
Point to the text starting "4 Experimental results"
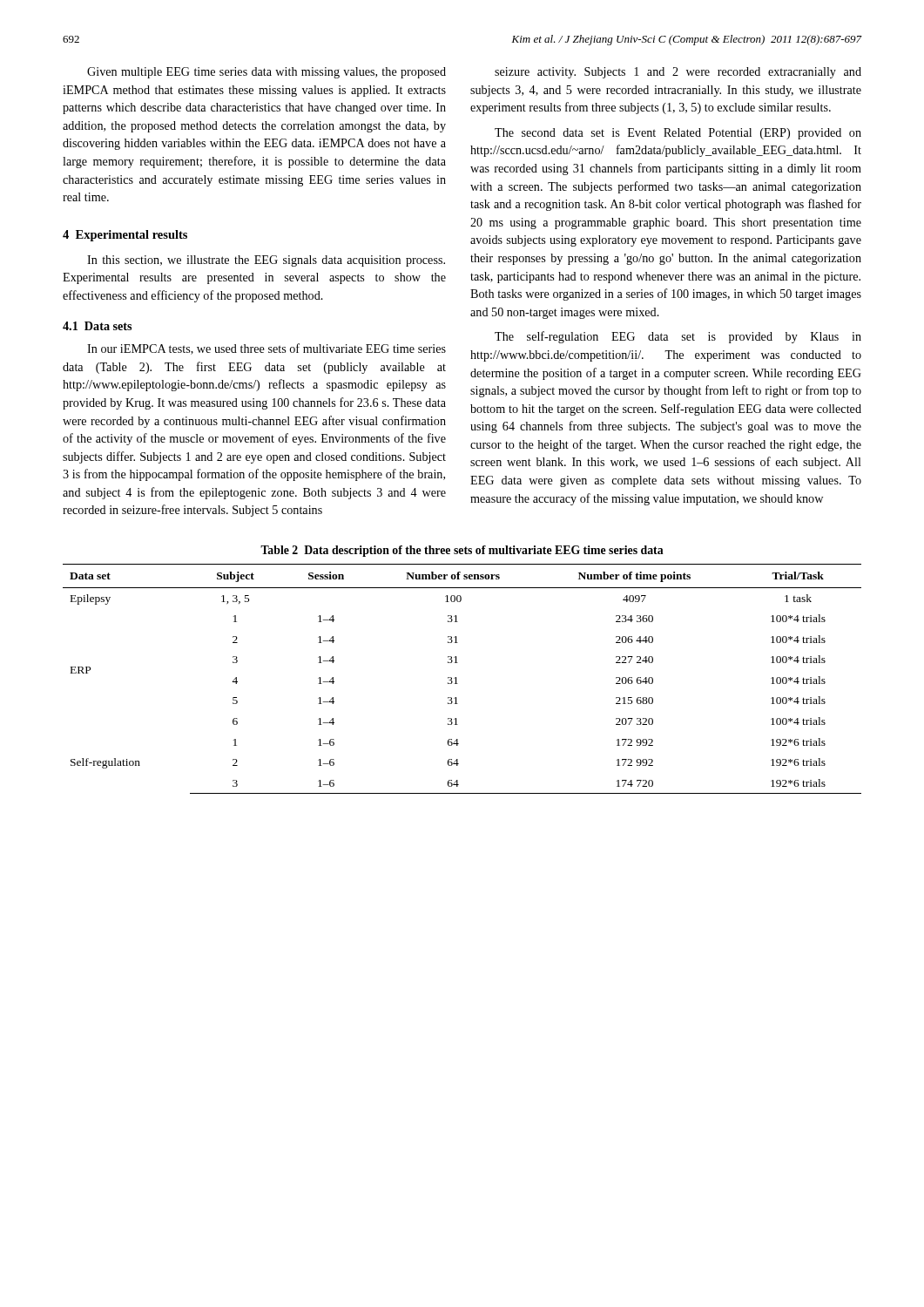pyautogui.click(x=125, y=234)
